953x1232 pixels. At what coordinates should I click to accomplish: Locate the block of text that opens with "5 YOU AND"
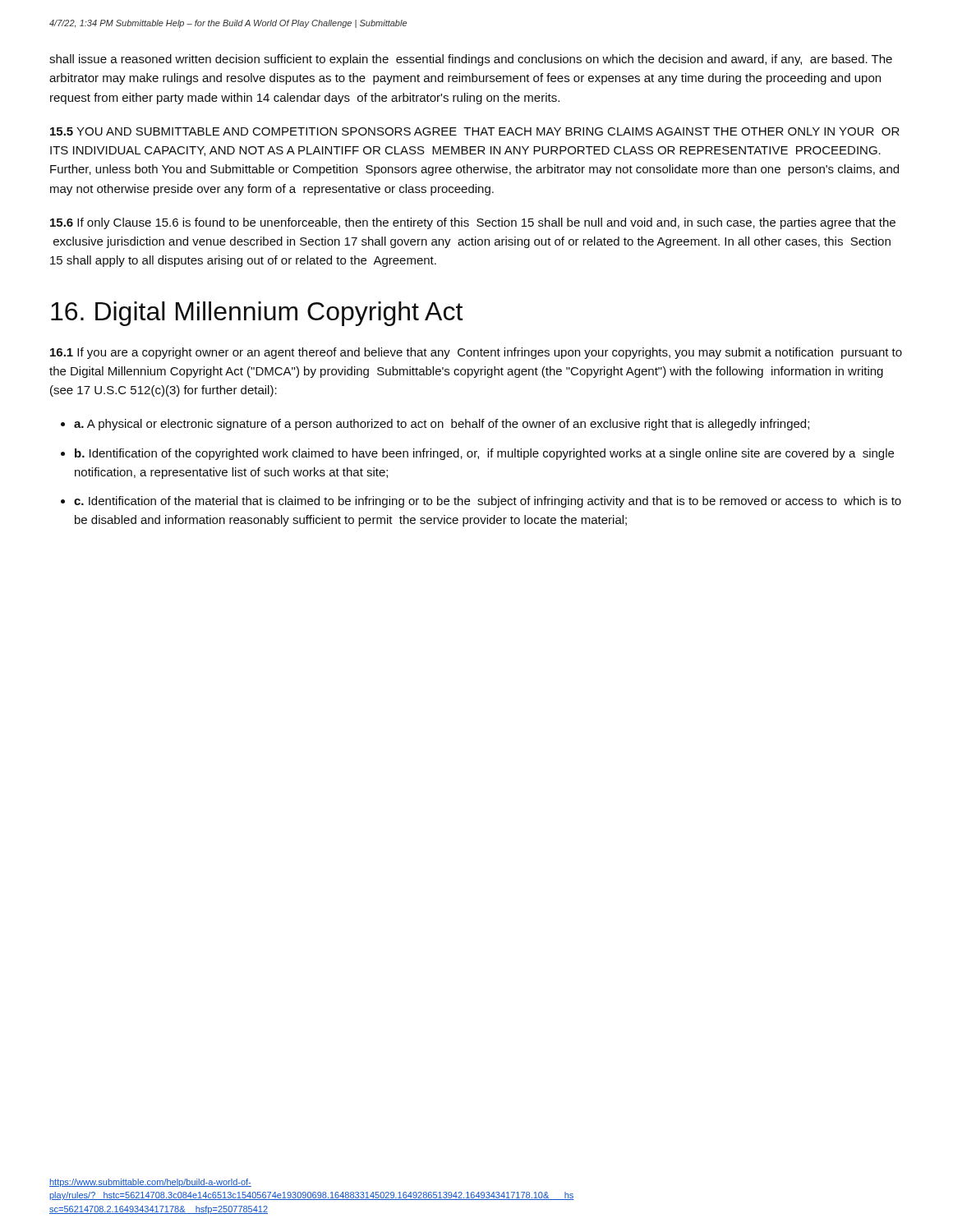point(475,159)
